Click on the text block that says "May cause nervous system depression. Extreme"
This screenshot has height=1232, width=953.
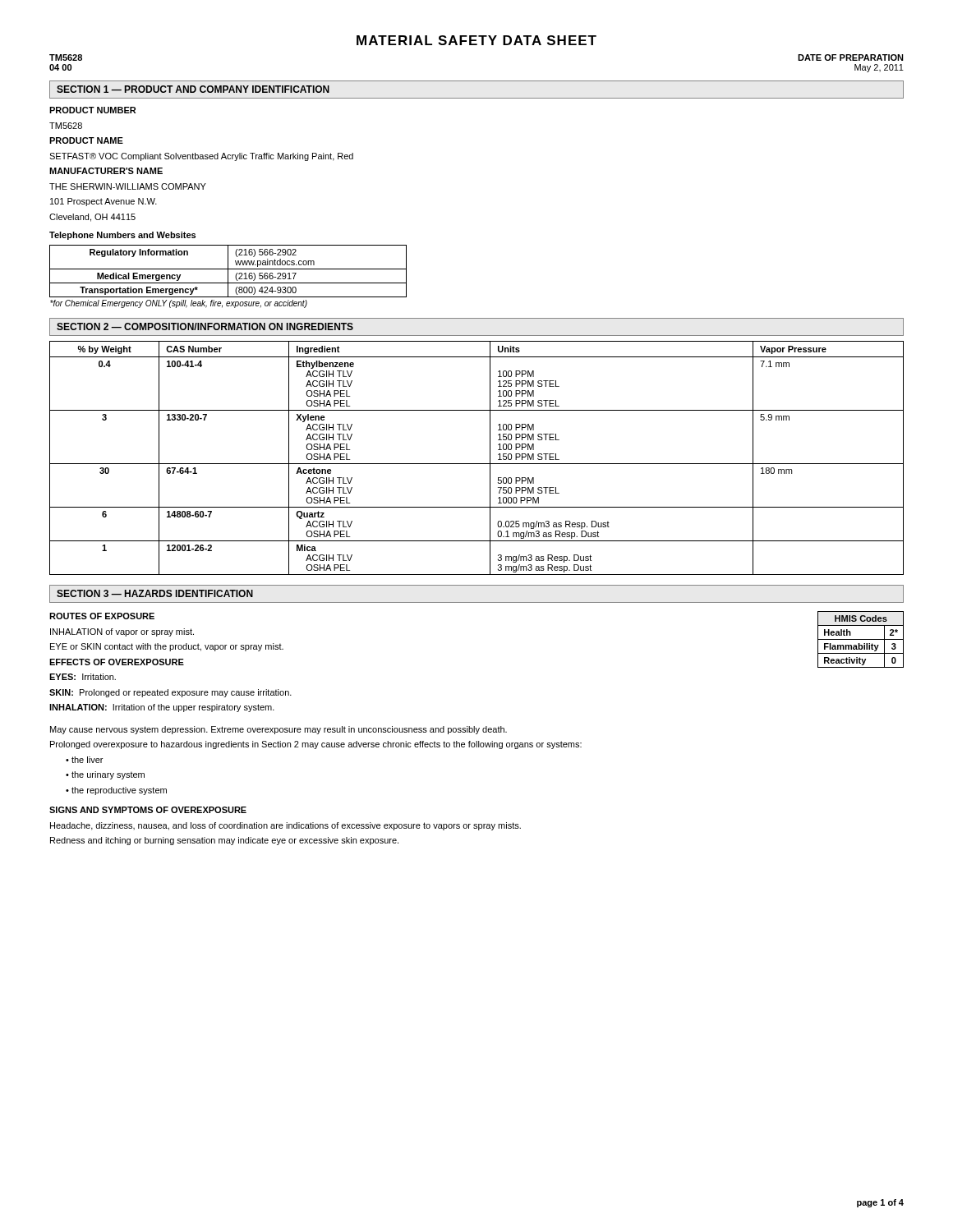(x=279, y=730)
